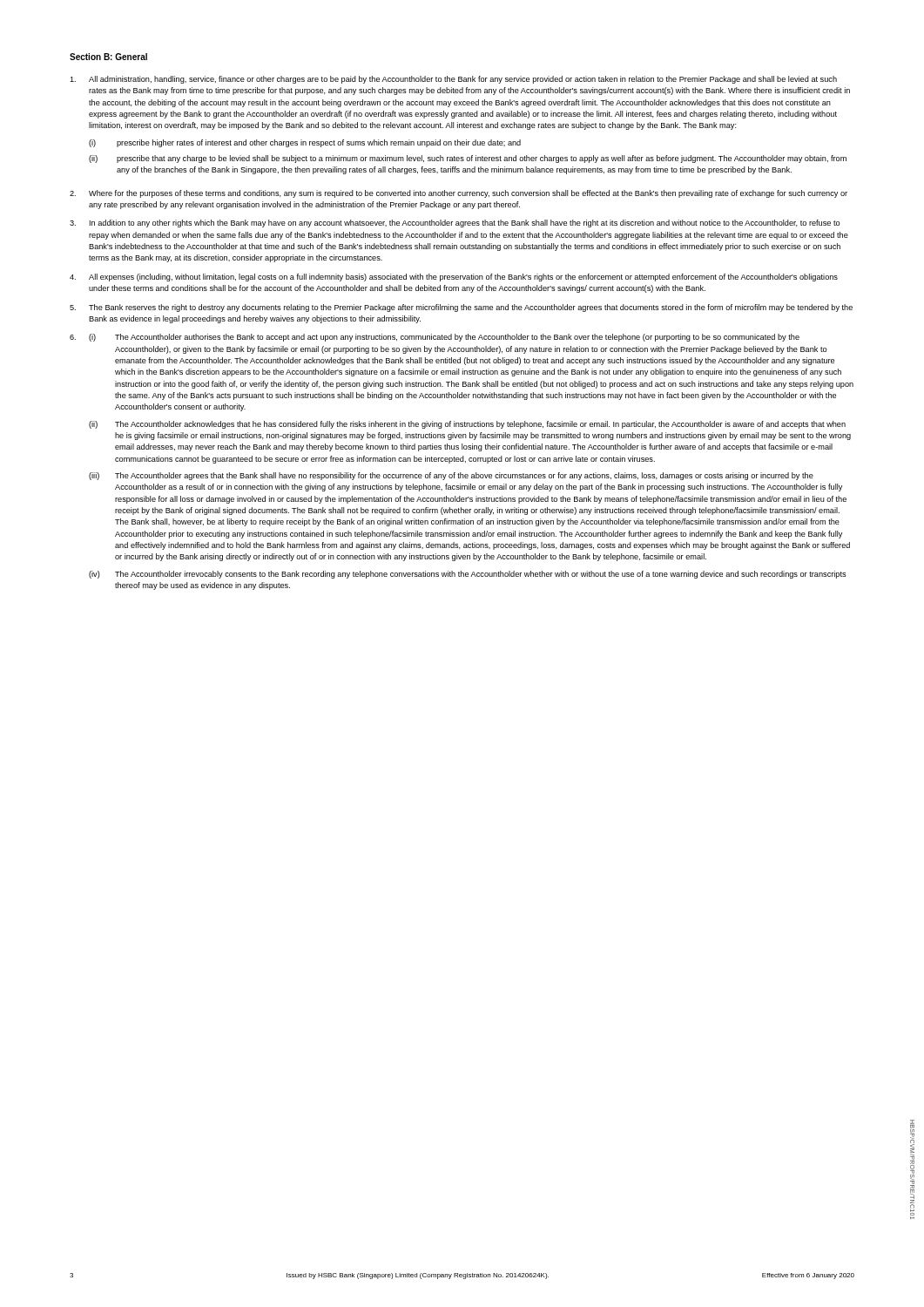Click on the list item with the text "6. (i) The Accountholder authorises the Bank to"
Viewport: 924px width, 1307px height.
[462, 465]
